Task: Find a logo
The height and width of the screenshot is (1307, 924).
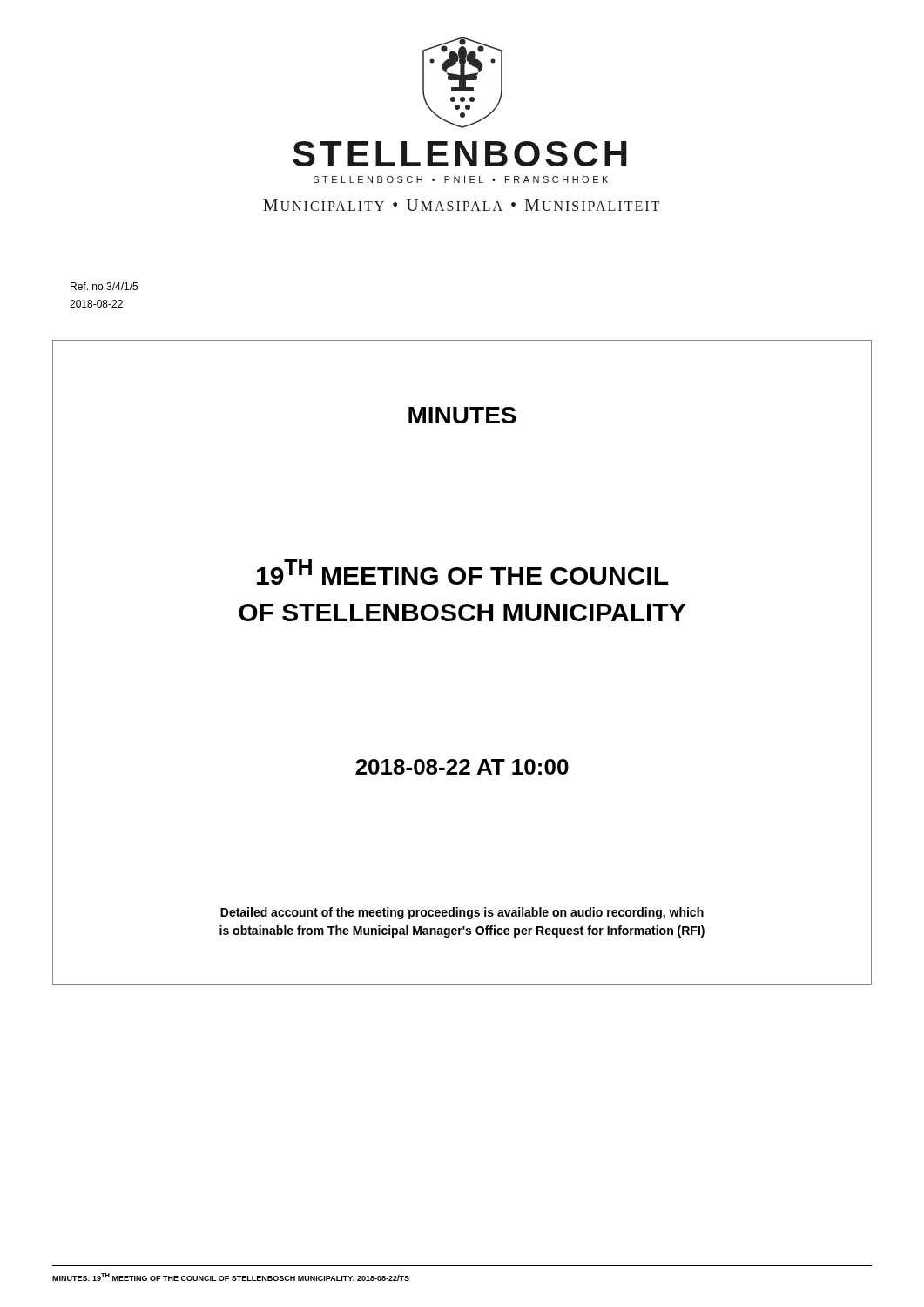Action: (462, 81)
